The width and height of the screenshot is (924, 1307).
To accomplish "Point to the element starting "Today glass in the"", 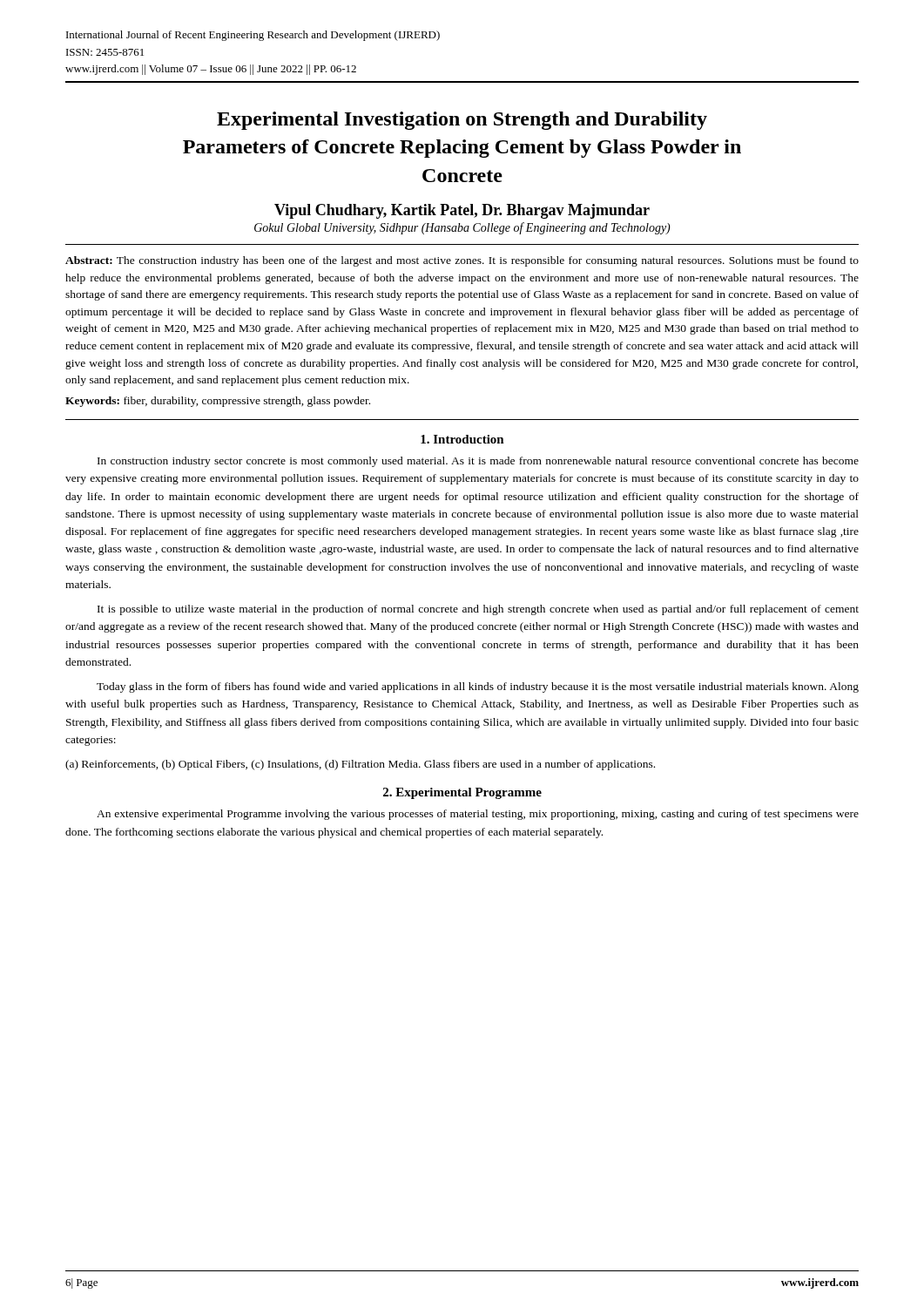I will [x=462, y=713].
